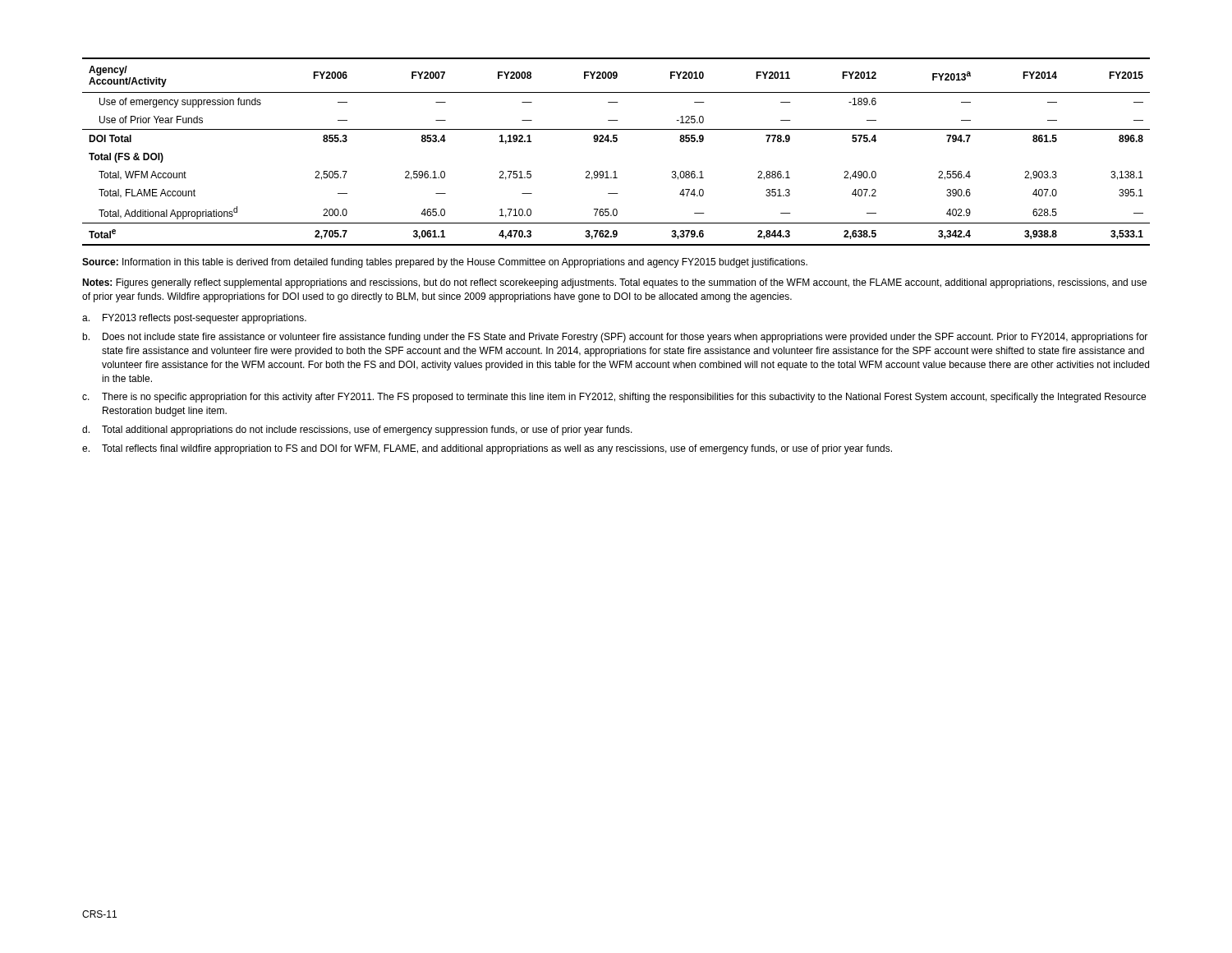
Task: Navigate to the region starting "e. Total reflects final wildfire"
Action: click(x=616, y=449)
